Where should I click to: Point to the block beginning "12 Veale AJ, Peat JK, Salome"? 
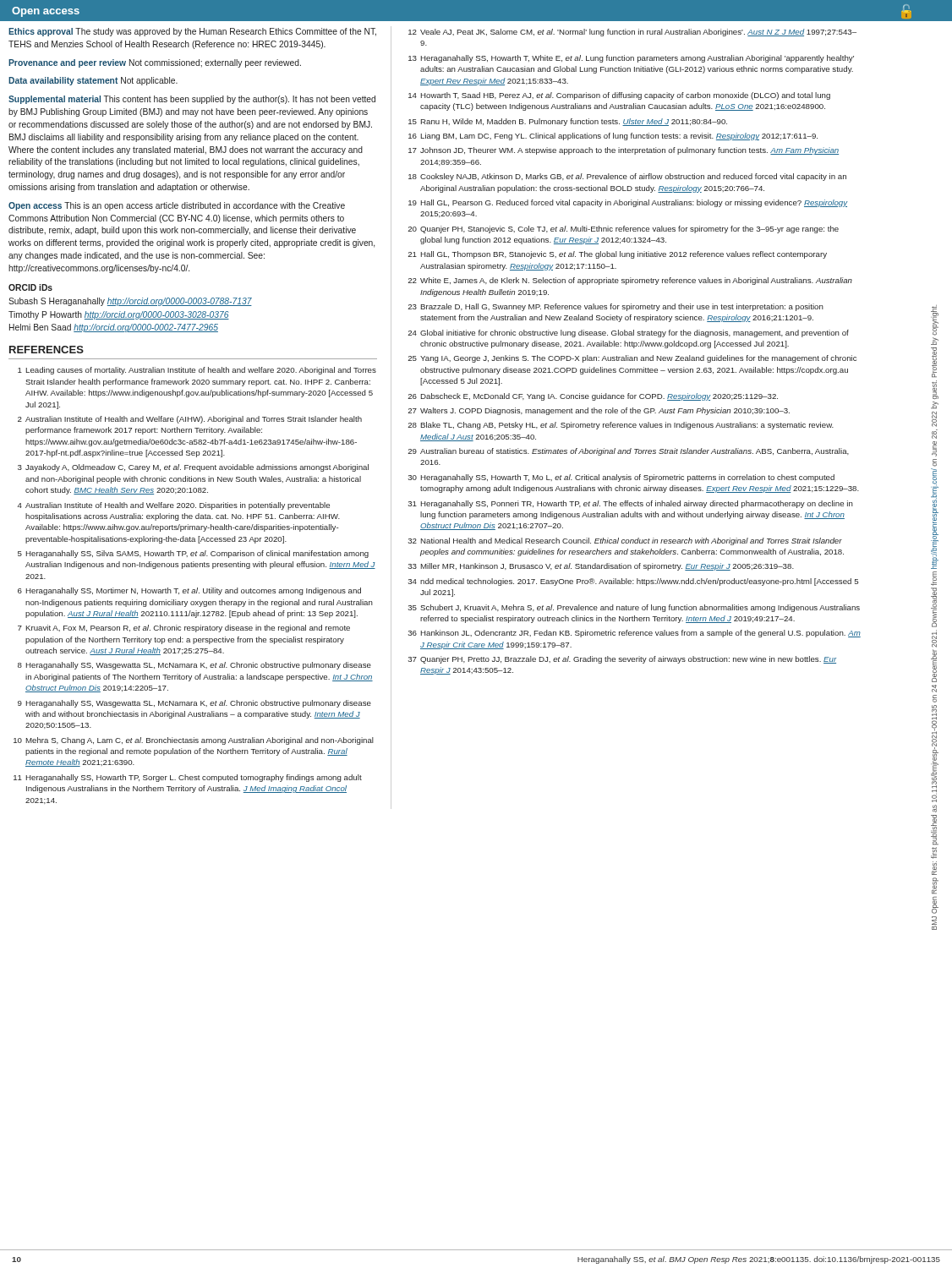click(632, 38)
